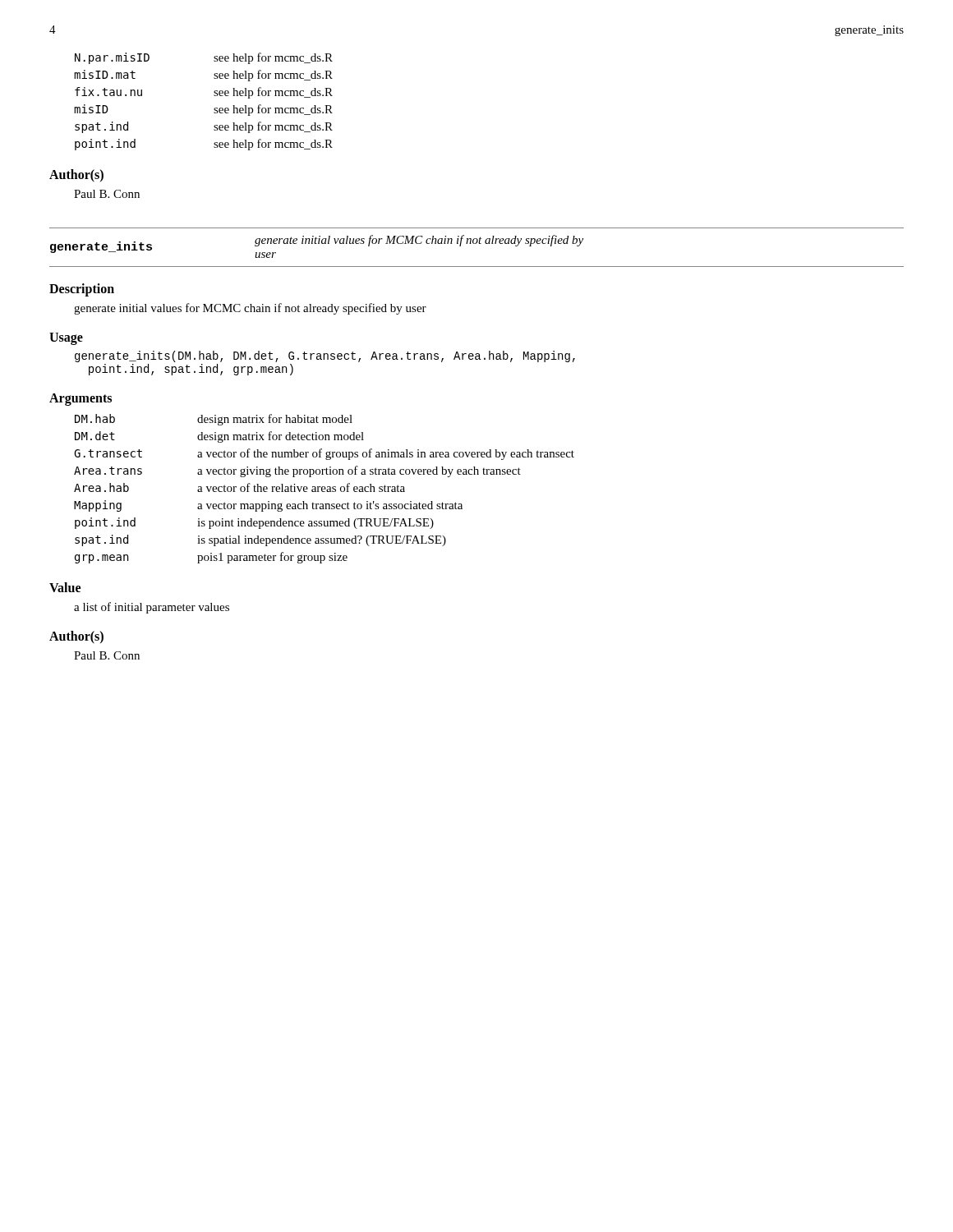Find the text block containing "generate_inits(DM.hab, DM.det, G.transect, Area.trans, Area.hab, Mapping, point.ind,"
953x1232 pixels.
click(x=326, y=363)
